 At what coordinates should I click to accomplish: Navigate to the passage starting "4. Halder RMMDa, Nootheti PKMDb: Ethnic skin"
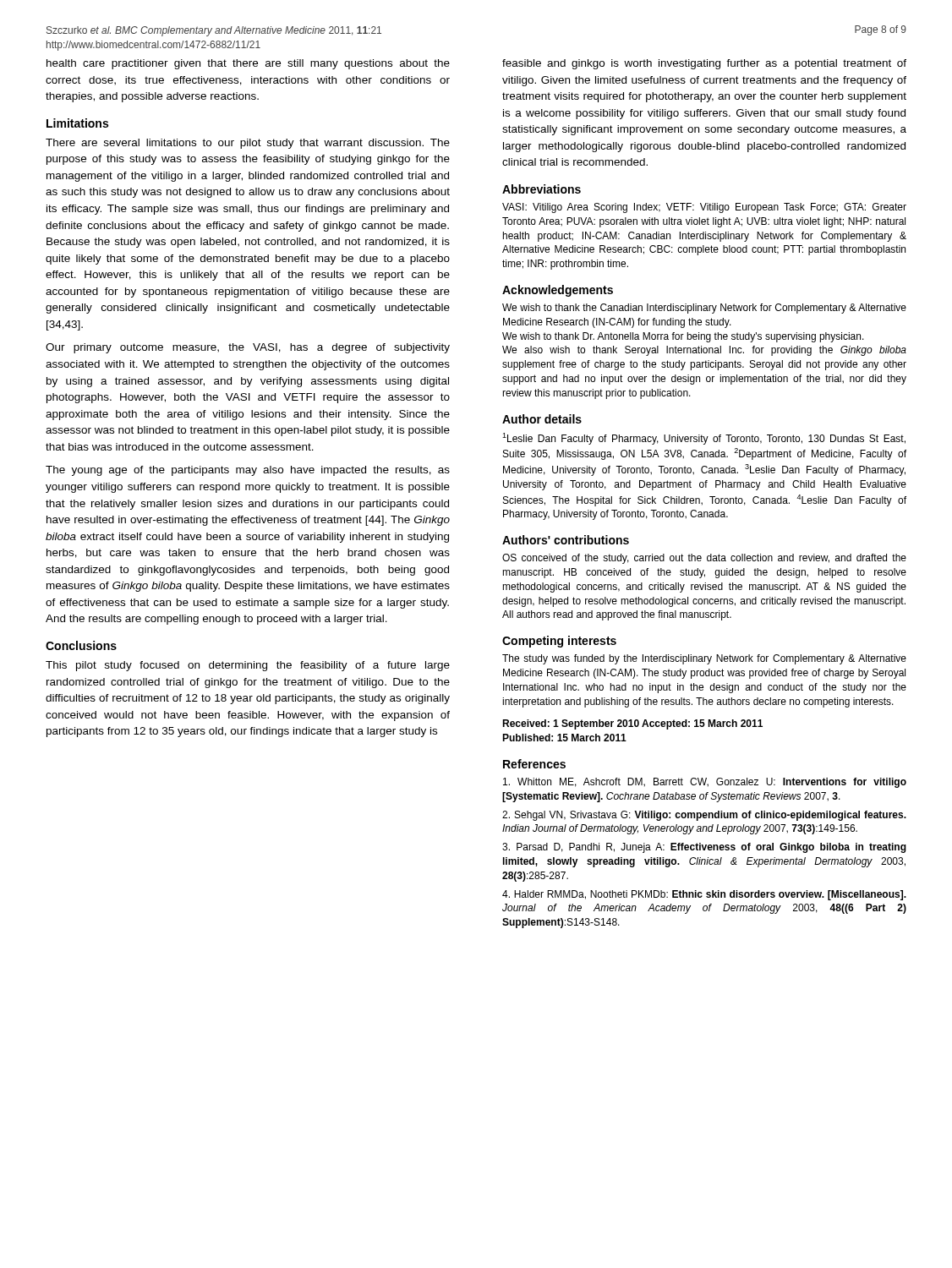pyautogui.click(x=704, y=909)
